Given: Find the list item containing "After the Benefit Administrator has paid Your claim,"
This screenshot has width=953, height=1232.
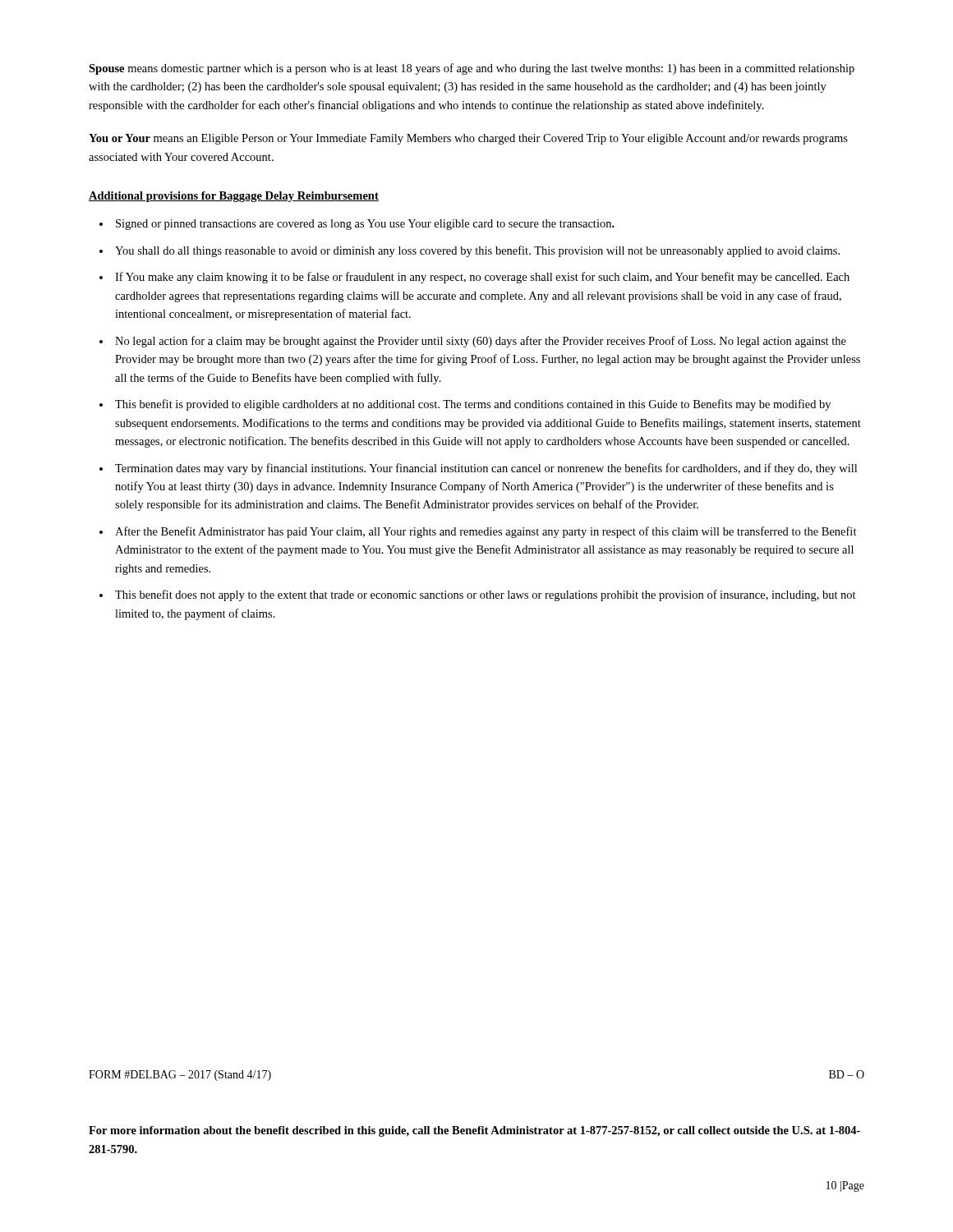Looking at the screenshot, I should (486, 550).
